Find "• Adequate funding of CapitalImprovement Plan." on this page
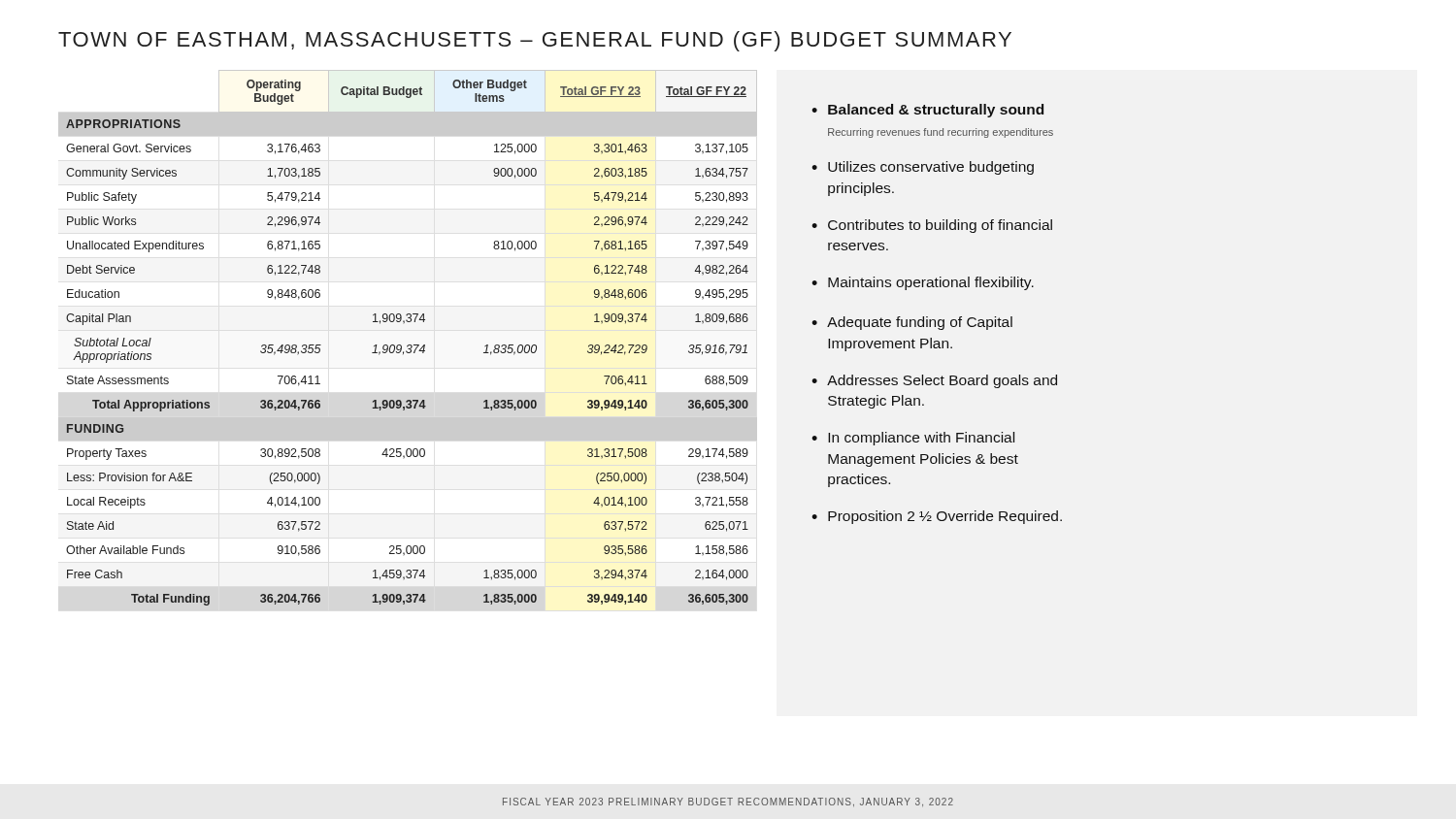Viewport: 1456px width, 819px height. coord(912,333)
